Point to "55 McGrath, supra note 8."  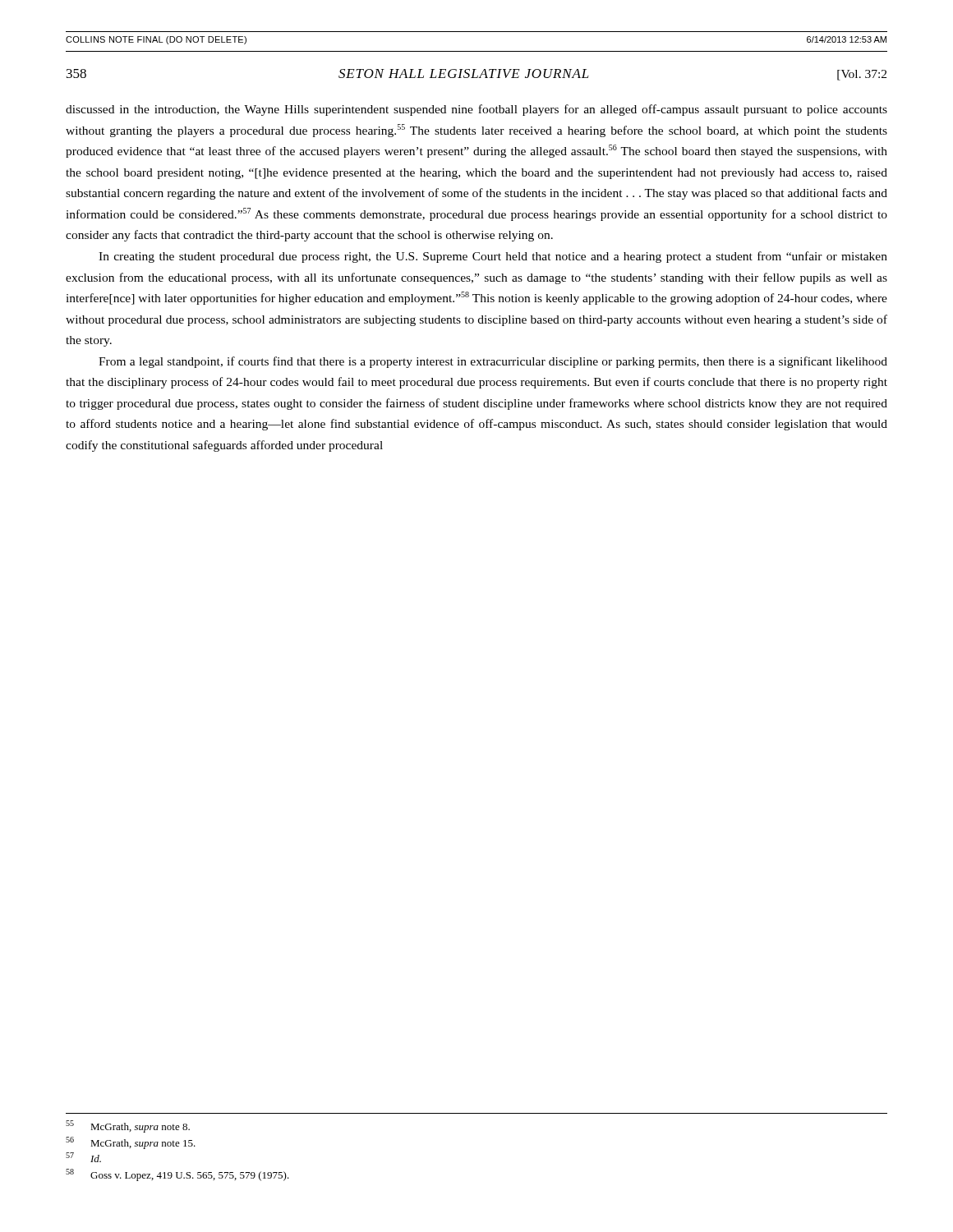128,1126
